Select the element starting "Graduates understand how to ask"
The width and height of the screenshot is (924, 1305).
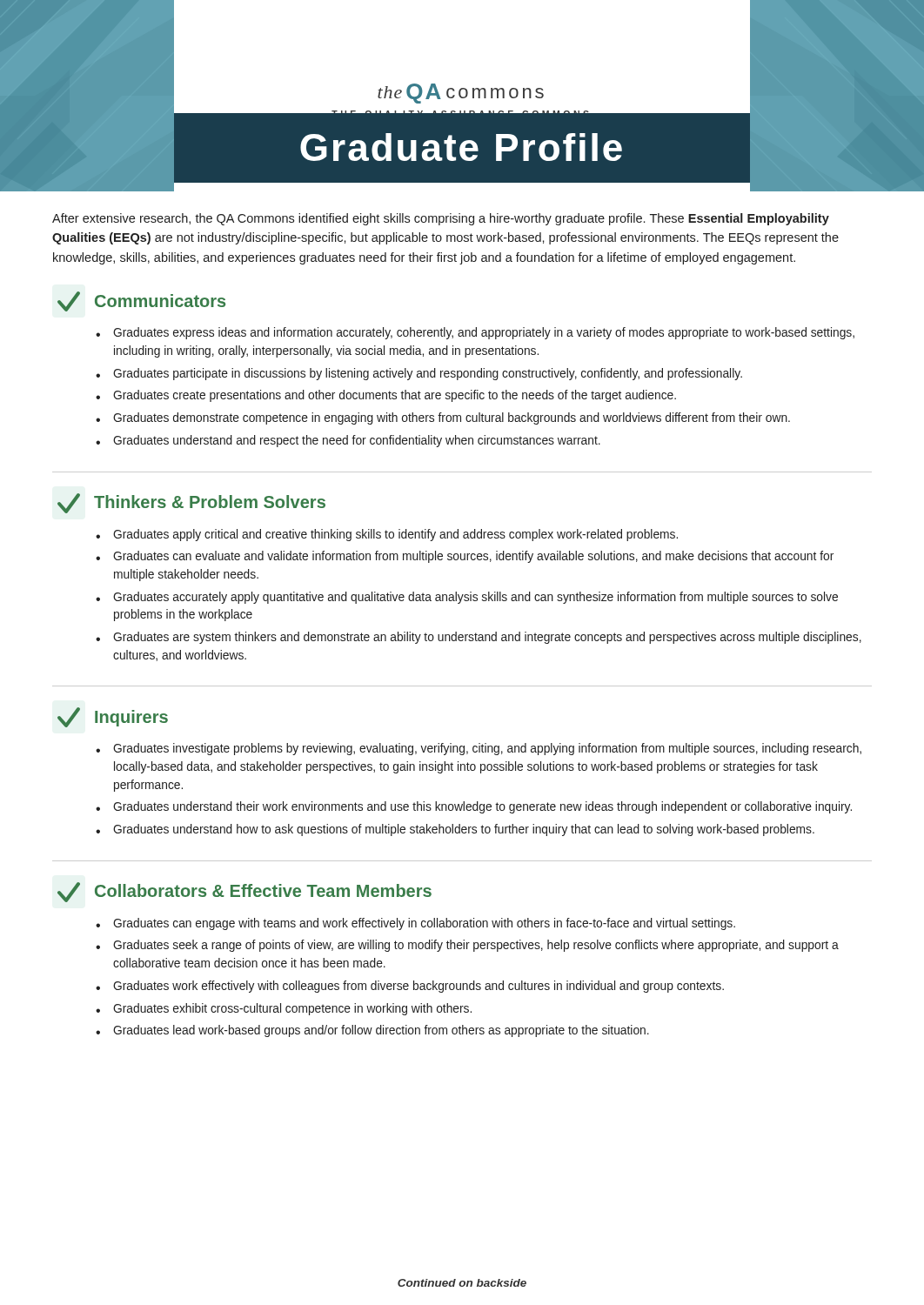[464, 830]
